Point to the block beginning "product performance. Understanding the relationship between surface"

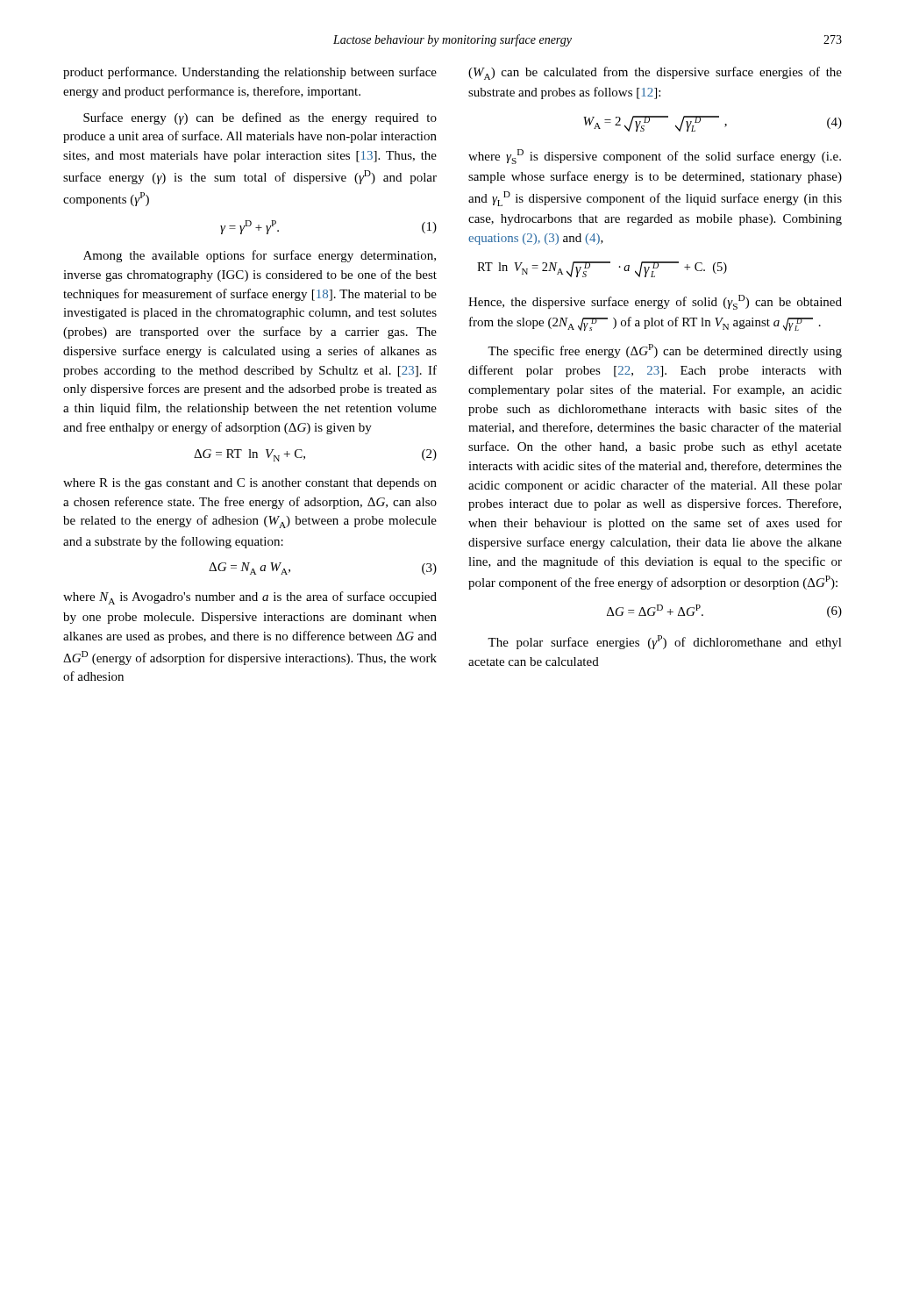click(x=250, y=82)
